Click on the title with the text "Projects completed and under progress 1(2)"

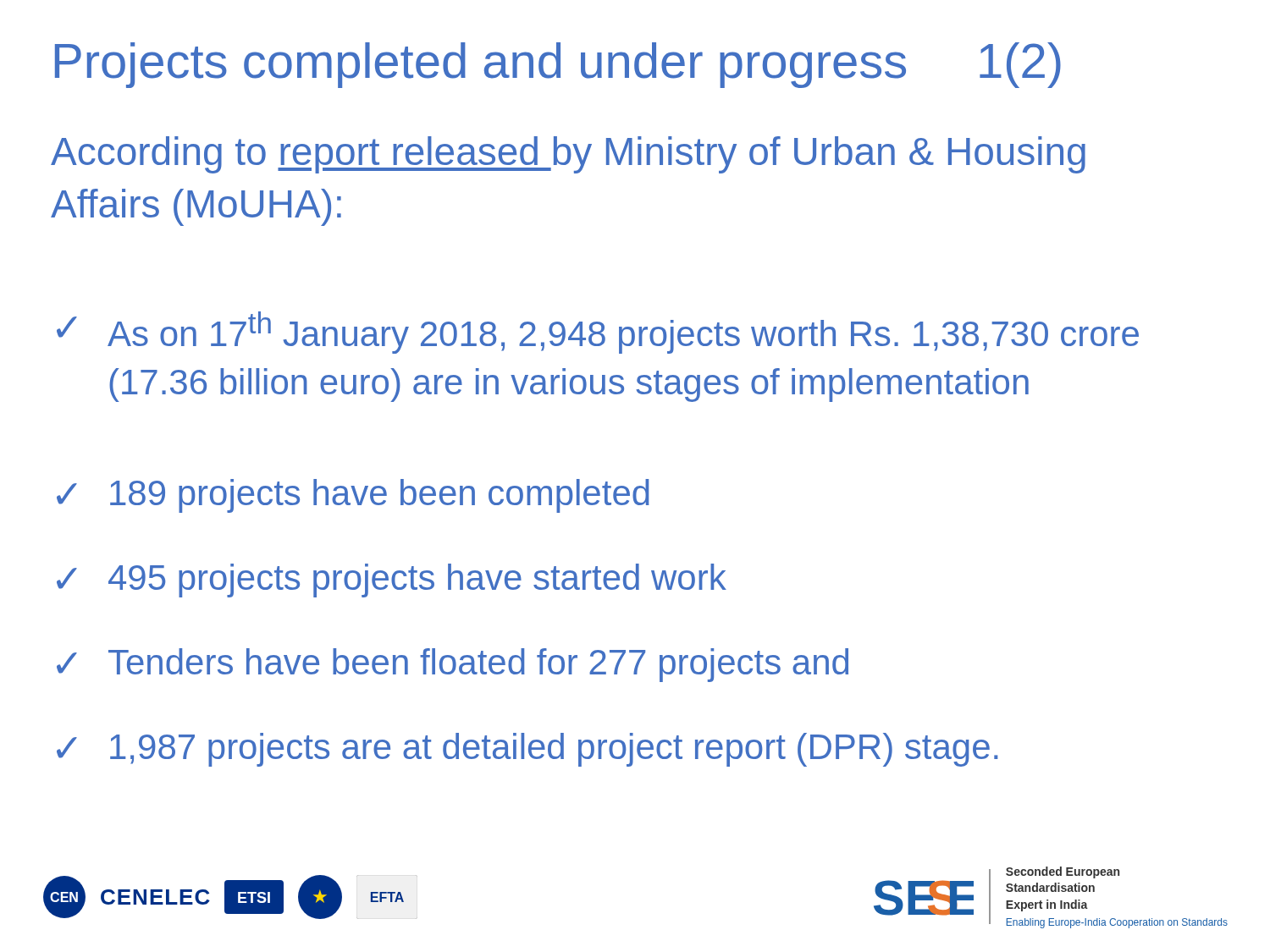[x=557, y=60]
